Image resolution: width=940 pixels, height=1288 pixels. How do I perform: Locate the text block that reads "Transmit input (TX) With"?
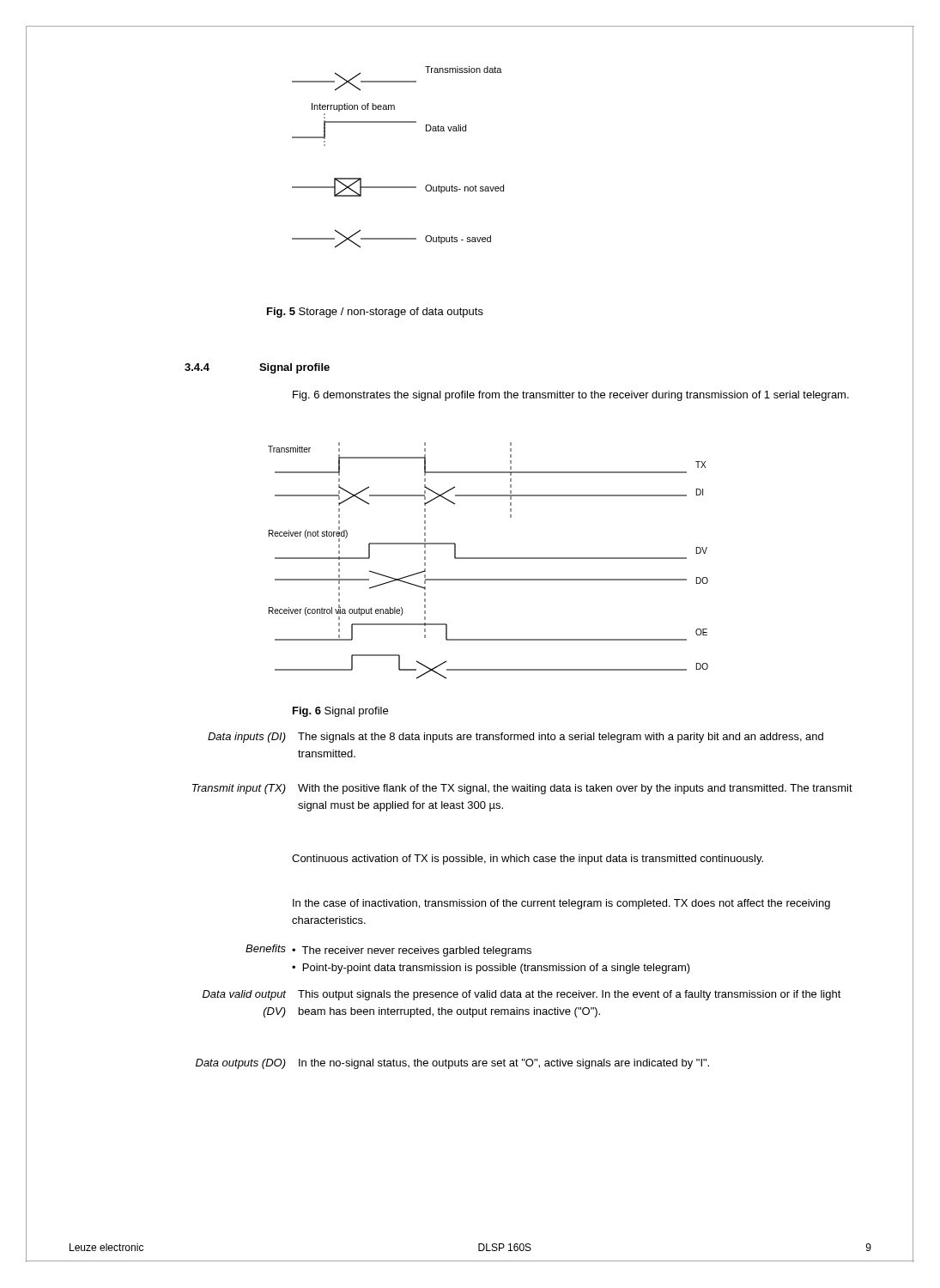tap(528, 796)
